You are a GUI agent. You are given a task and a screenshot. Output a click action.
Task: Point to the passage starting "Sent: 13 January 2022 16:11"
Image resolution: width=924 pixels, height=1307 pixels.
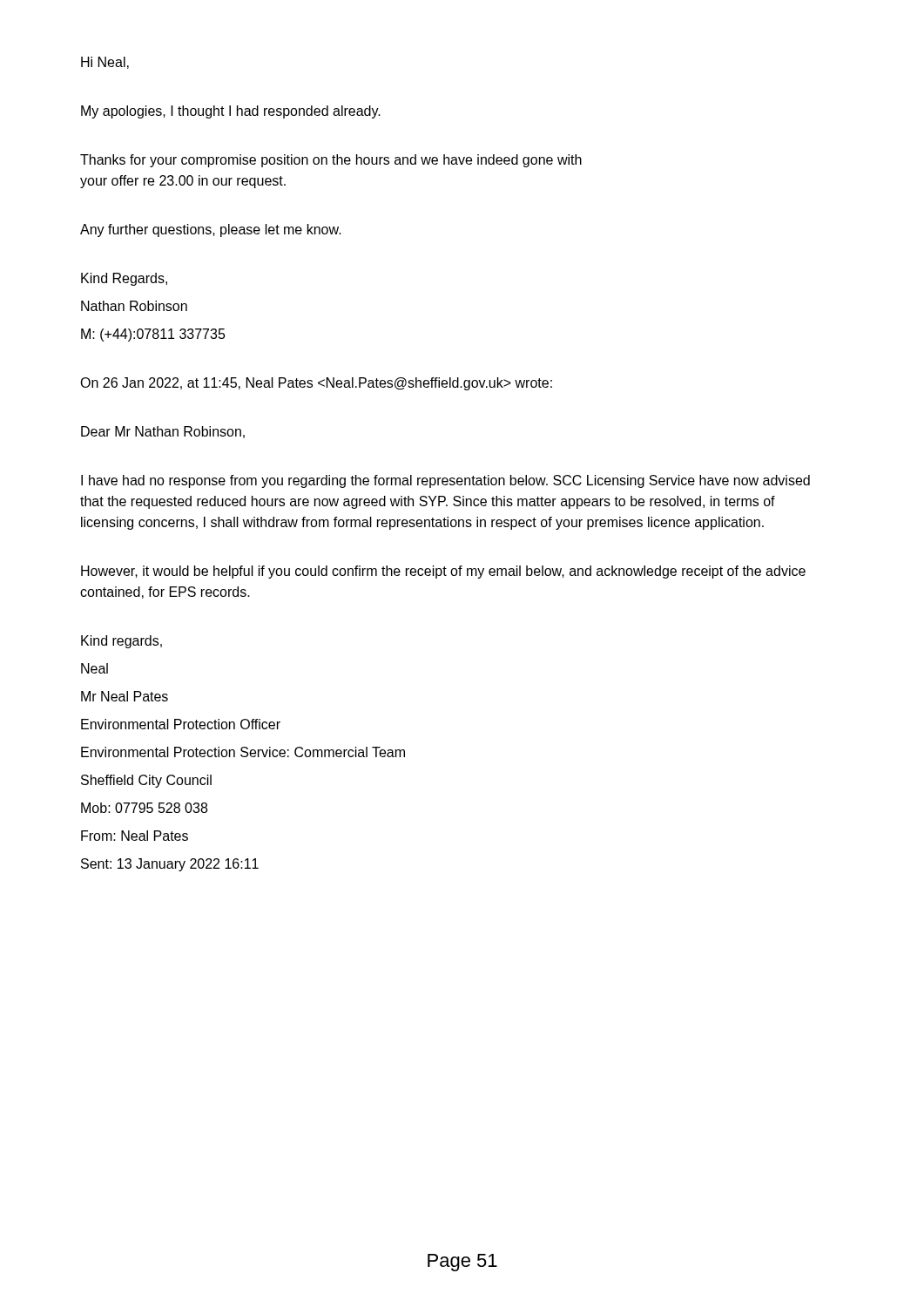pos(170,864)
